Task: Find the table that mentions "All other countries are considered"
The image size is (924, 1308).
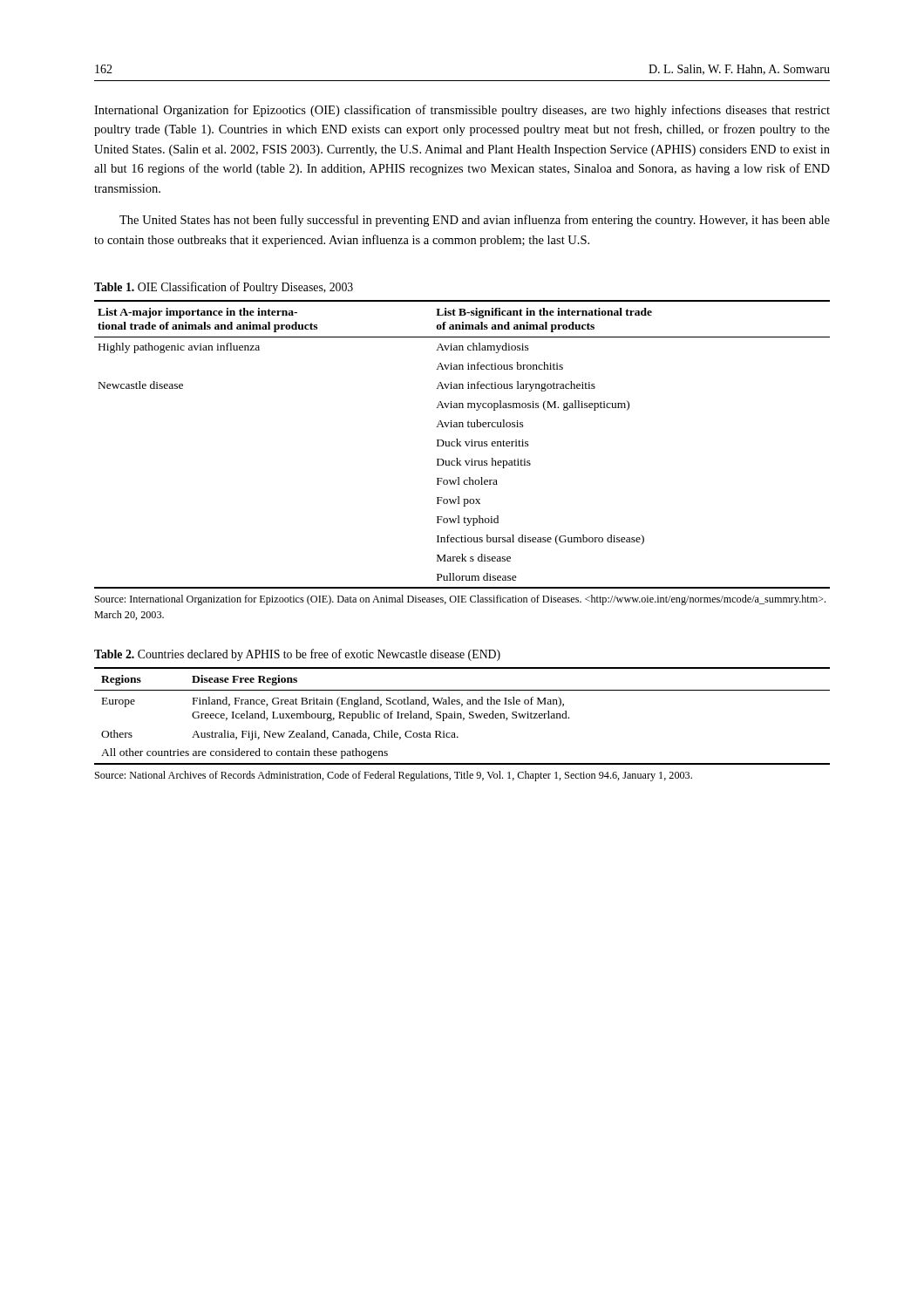Action: 462,725
